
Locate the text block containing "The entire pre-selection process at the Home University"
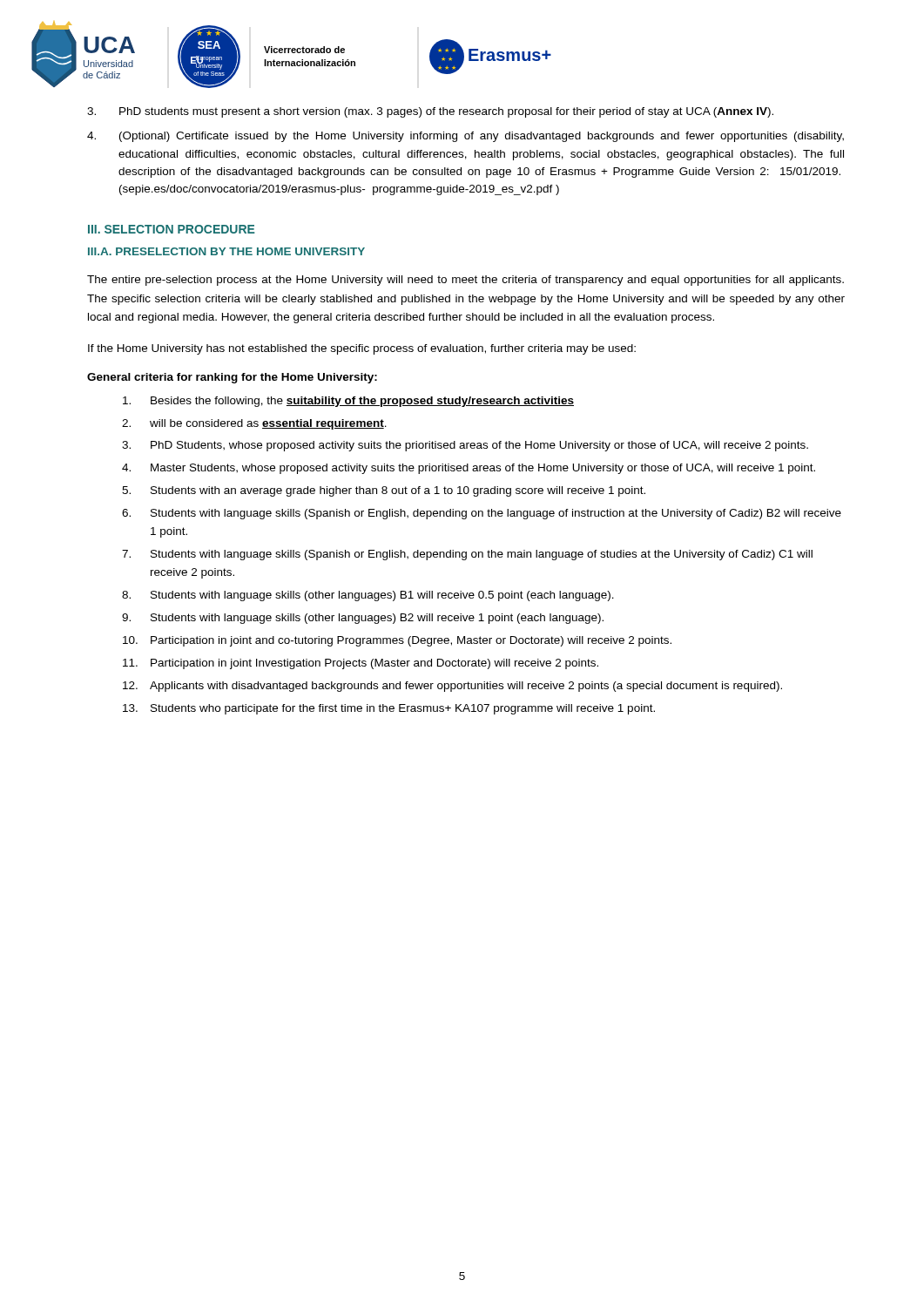click(466, 298)
